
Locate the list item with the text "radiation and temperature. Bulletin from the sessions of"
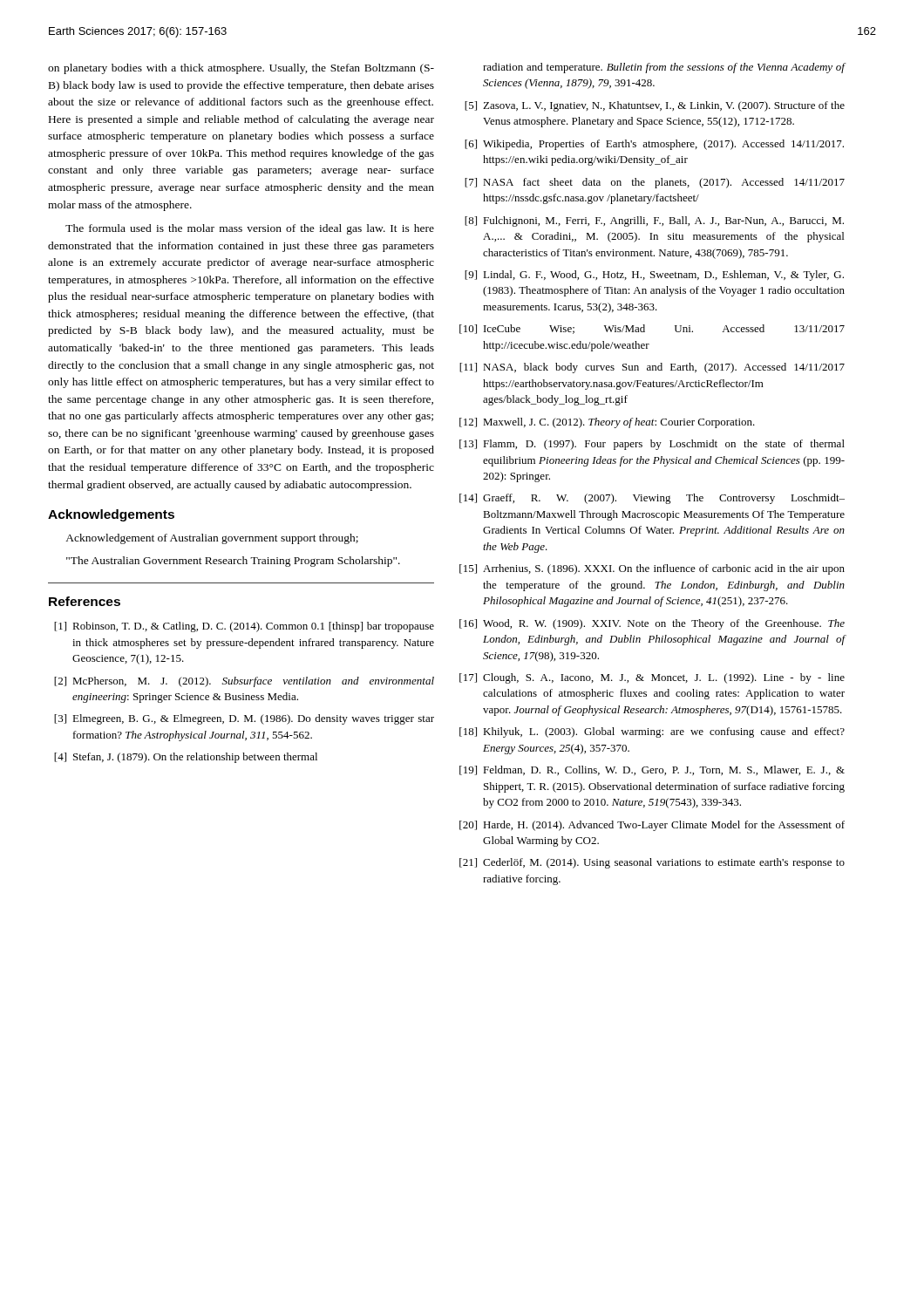coord(652,75)
